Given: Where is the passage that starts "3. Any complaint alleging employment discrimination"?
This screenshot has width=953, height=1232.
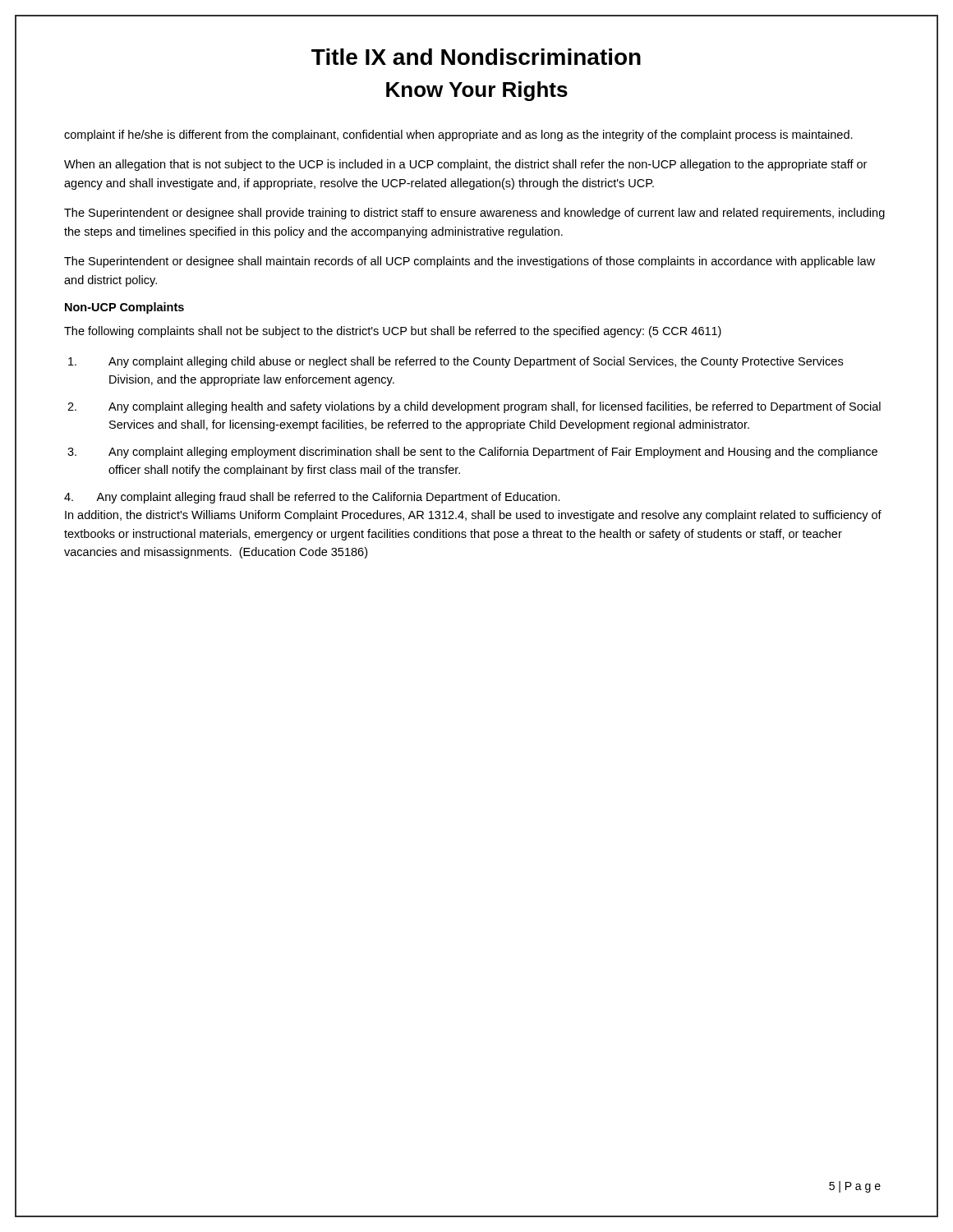Looking at the screenshot, I should (476, 461).
